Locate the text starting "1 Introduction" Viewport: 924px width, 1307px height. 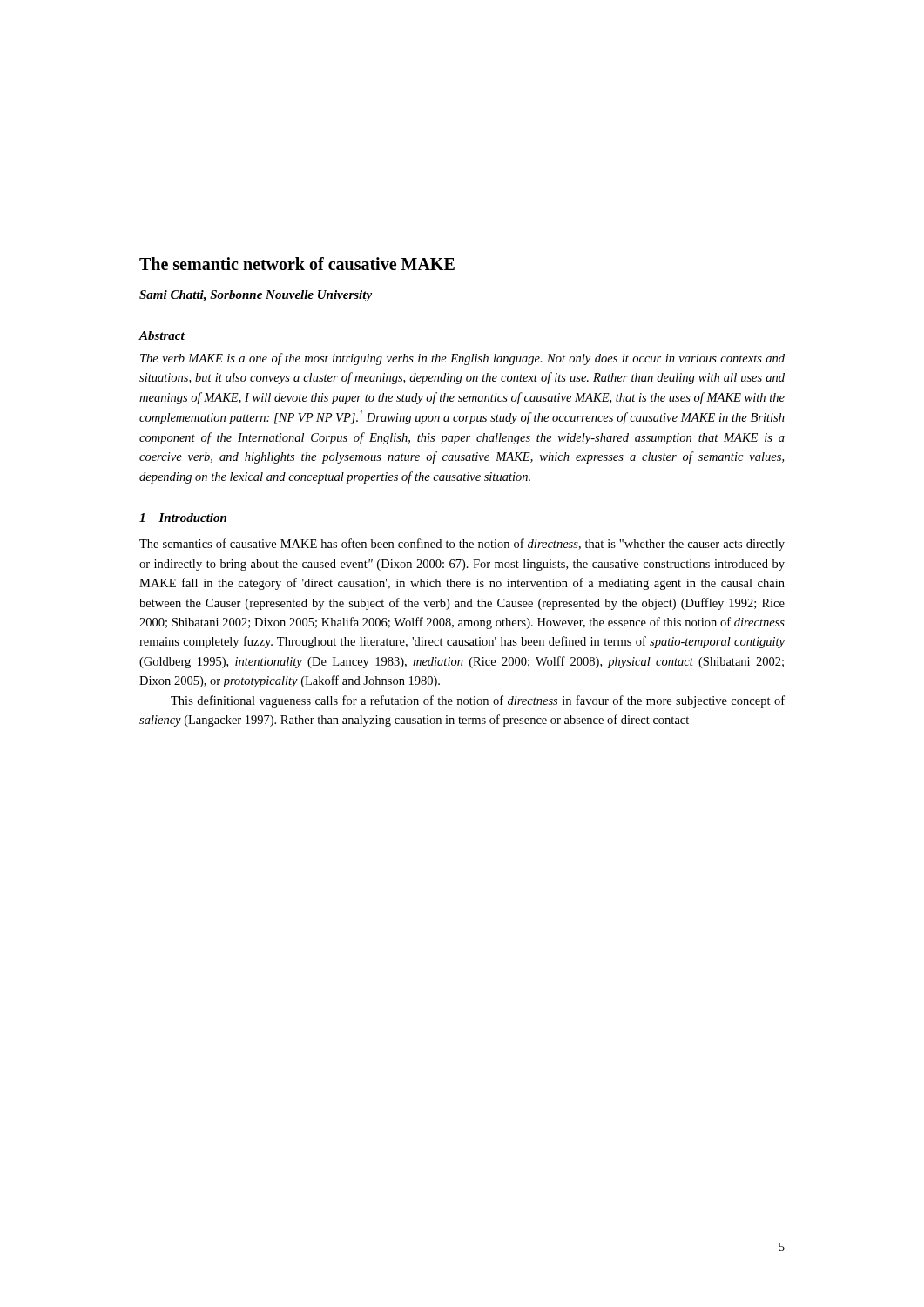[183, 518]
